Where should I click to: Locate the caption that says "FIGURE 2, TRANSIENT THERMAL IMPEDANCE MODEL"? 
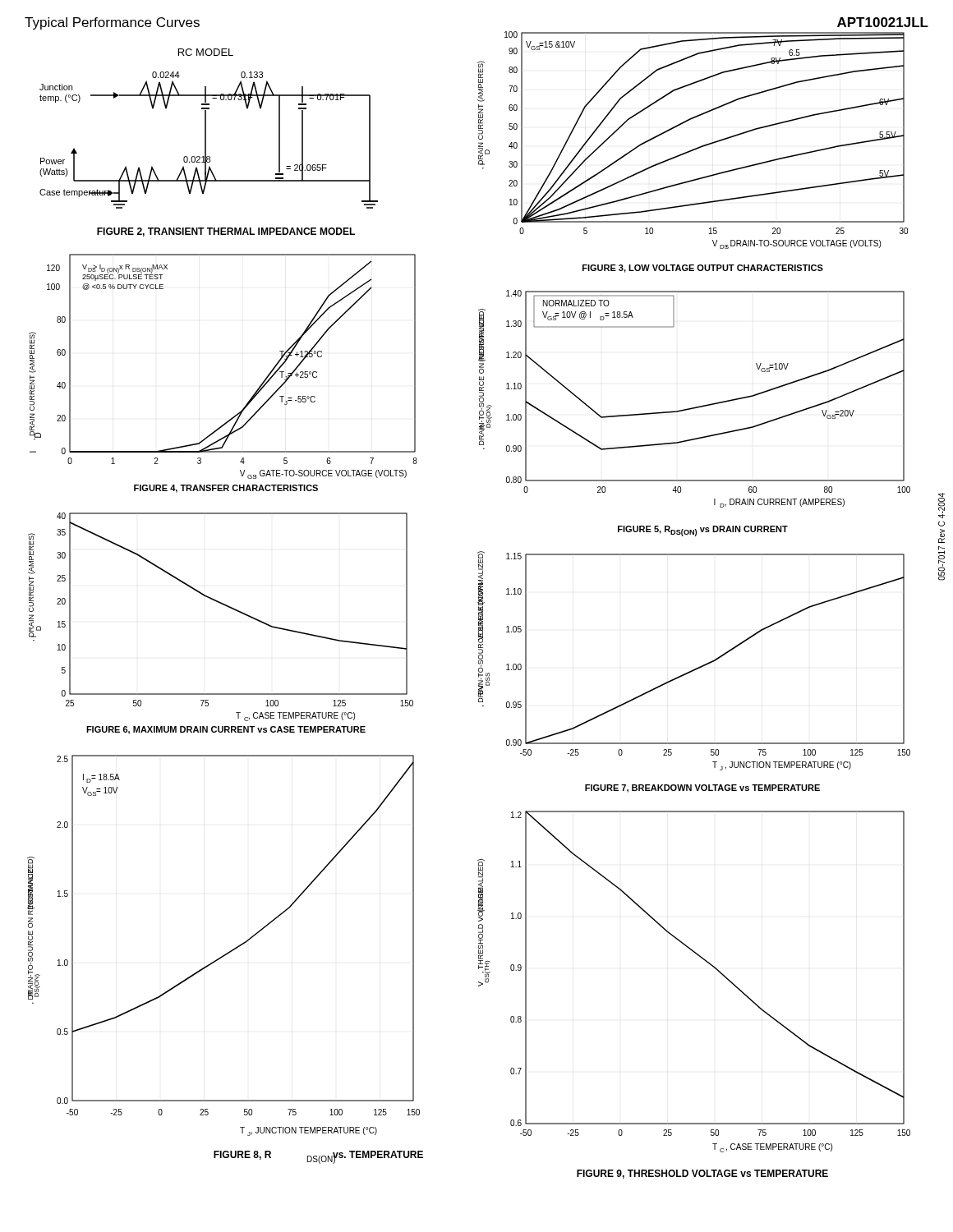pyautogui.click(x=226, y=232)
